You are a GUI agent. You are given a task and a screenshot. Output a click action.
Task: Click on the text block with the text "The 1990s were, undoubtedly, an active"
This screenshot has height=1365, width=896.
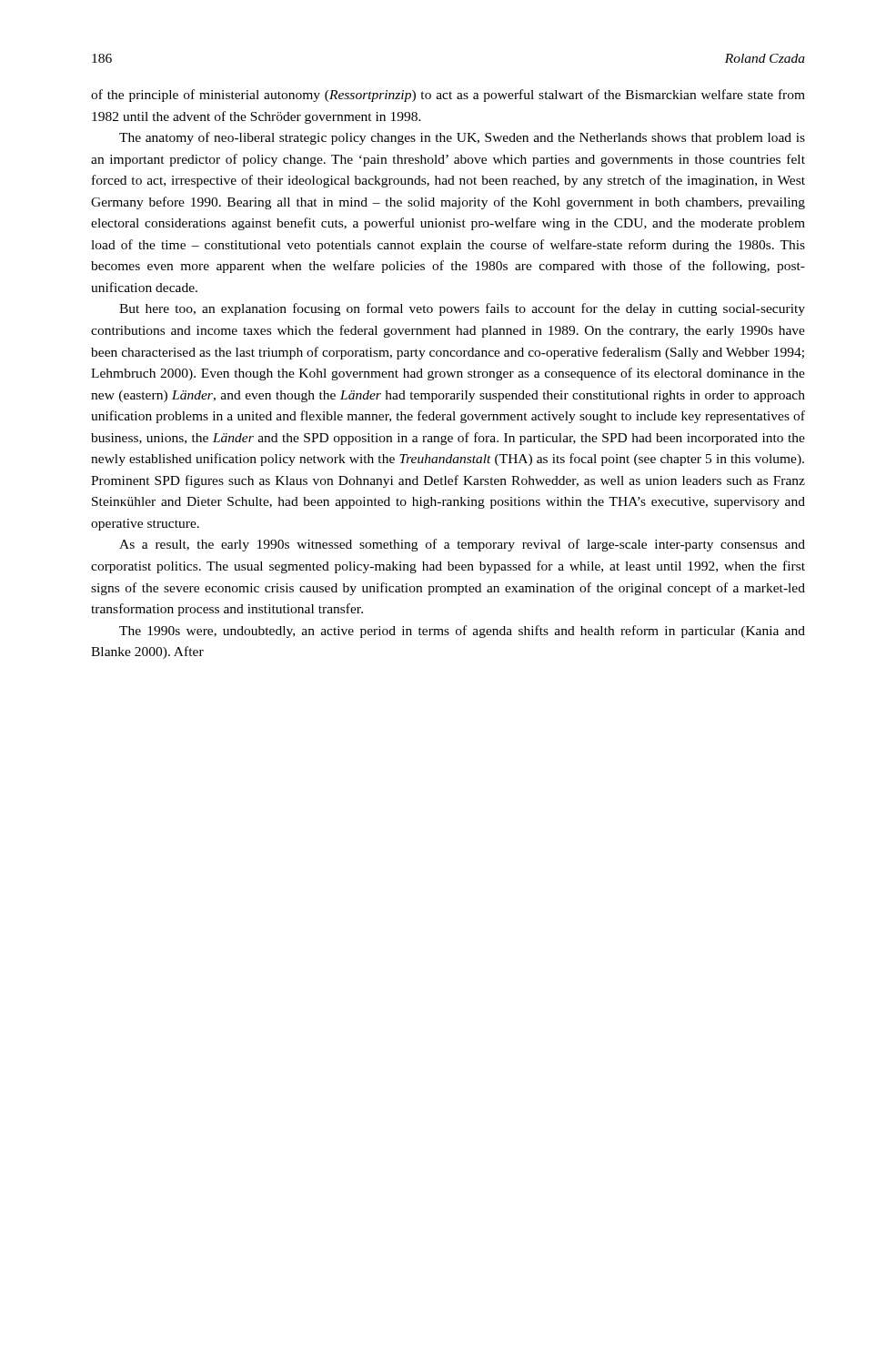click(x=448, y=641)
